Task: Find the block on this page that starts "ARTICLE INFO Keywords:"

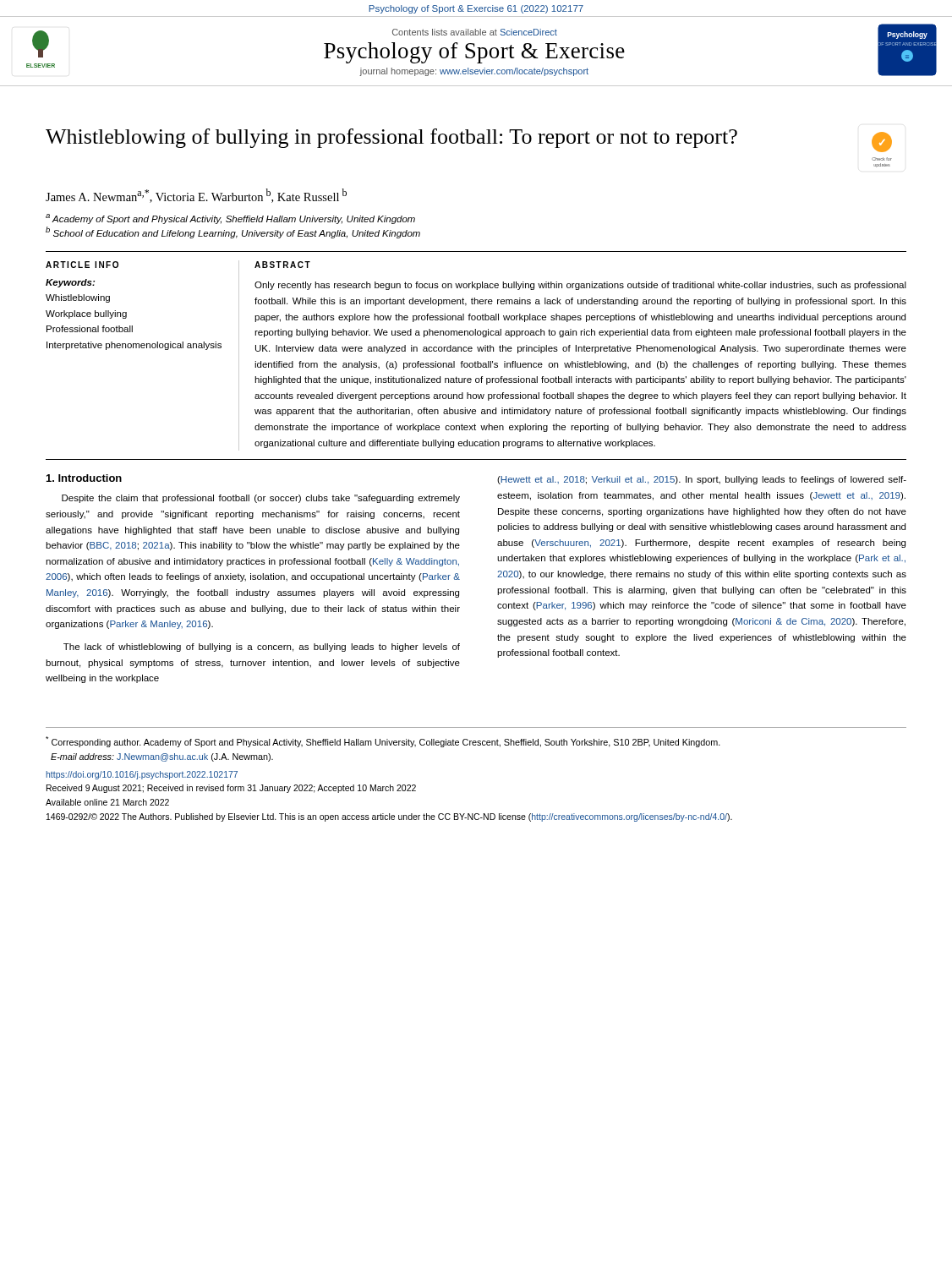Action: (x=134, y=307)
